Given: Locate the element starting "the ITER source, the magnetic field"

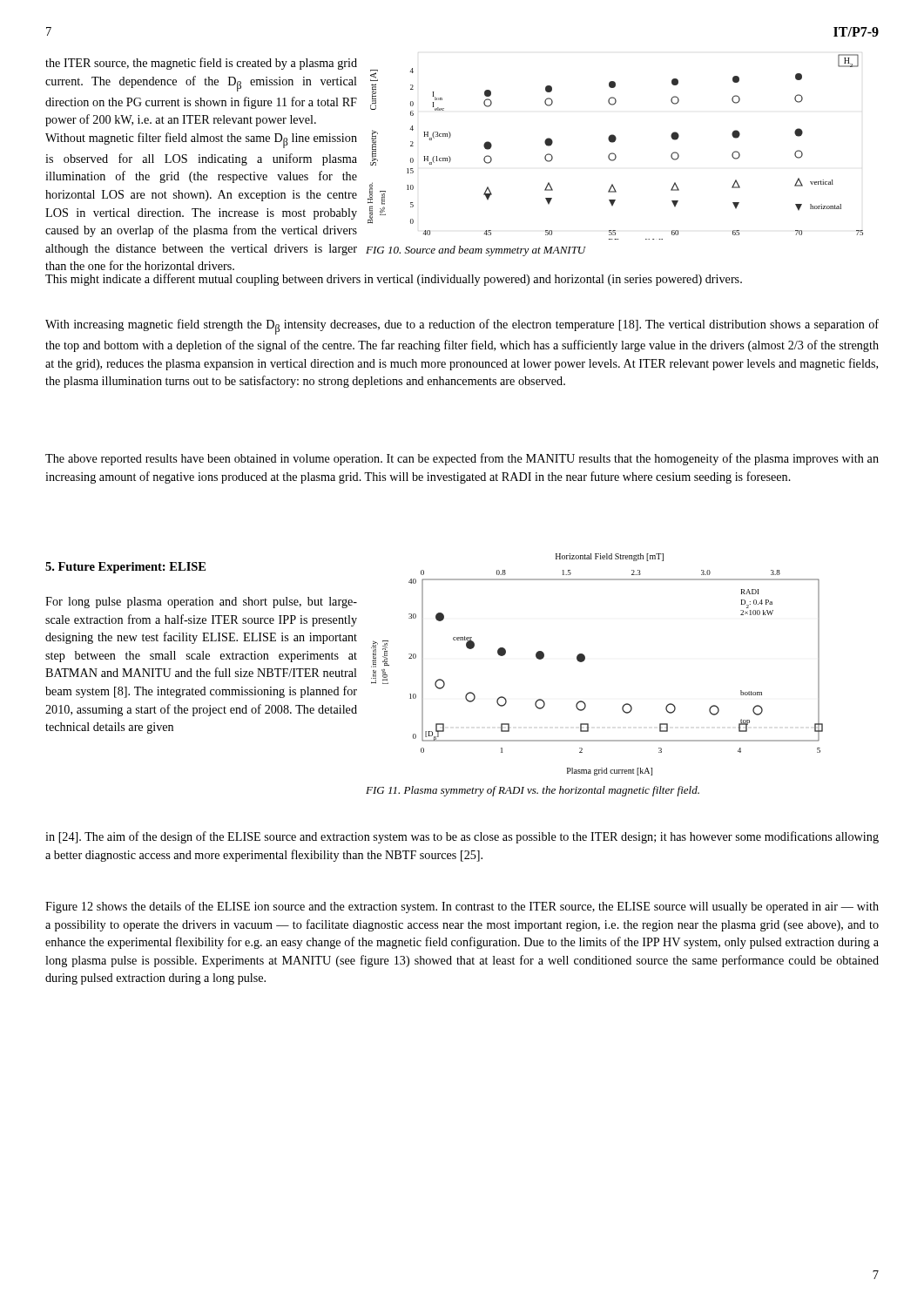Looking at the screenshot, I should point(201,164).
